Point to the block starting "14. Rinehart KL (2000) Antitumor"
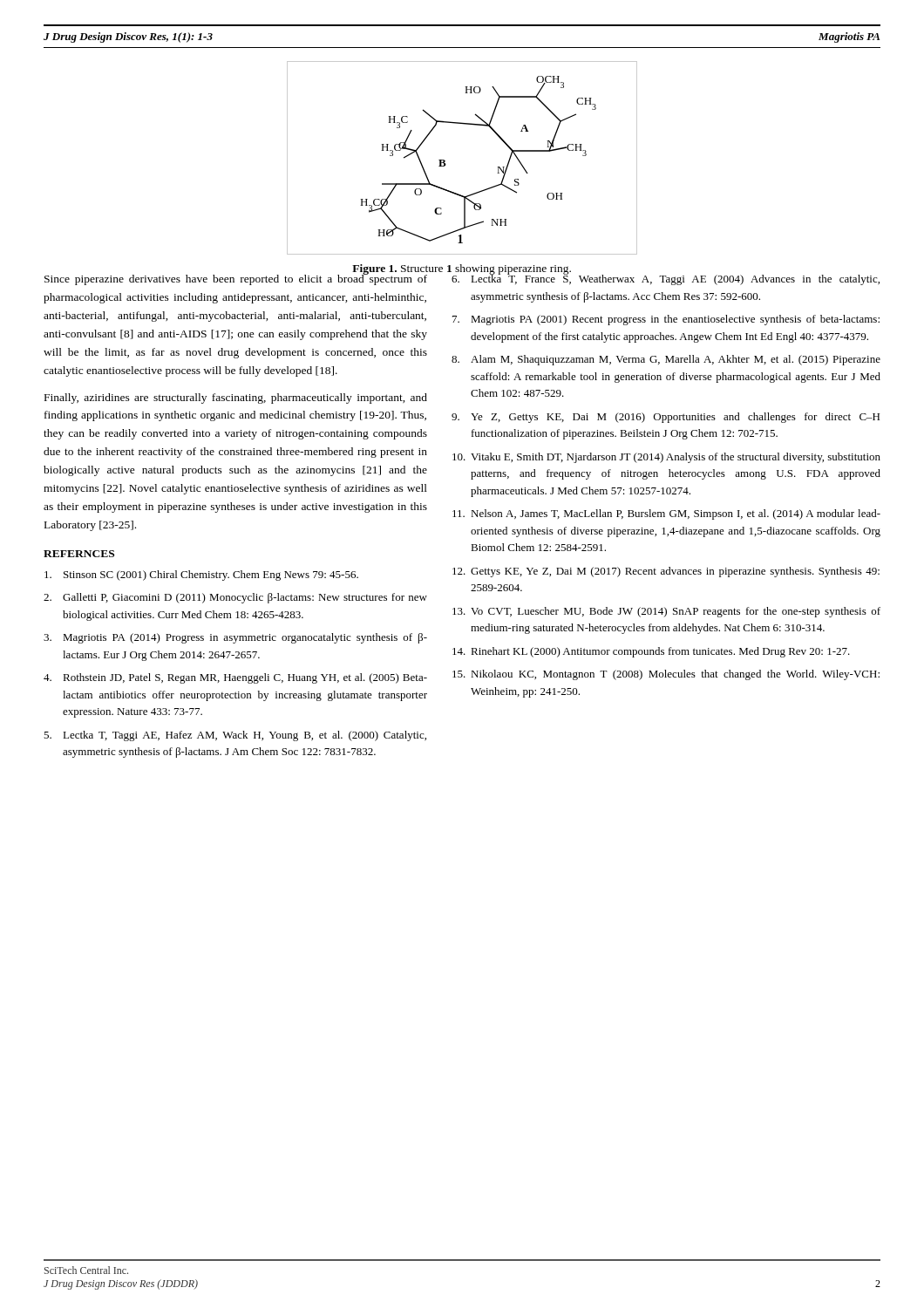924x1308 pixels. click(x=666, y=651)
